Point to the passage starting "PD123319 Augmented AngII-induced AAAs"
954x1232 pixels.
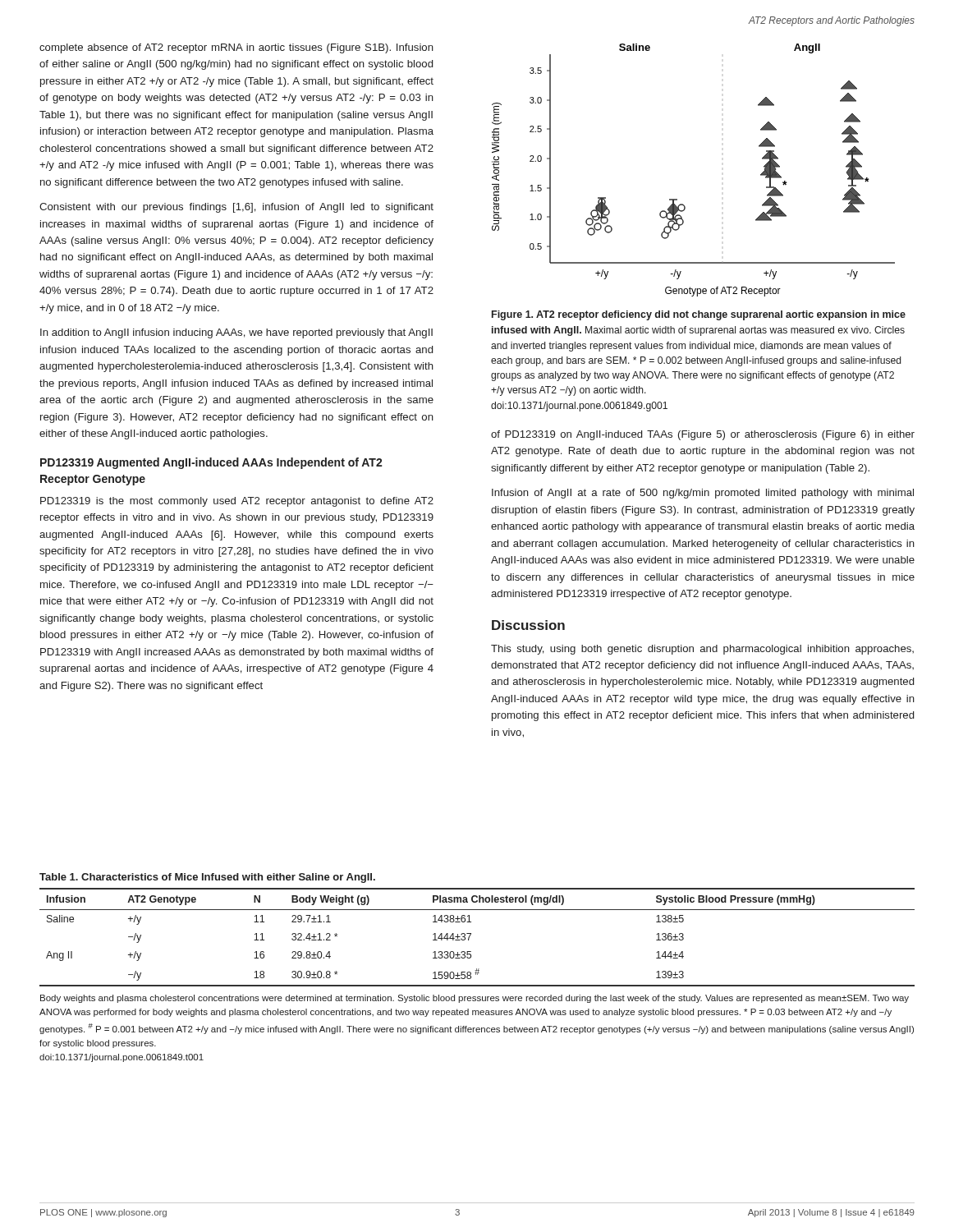211,471
